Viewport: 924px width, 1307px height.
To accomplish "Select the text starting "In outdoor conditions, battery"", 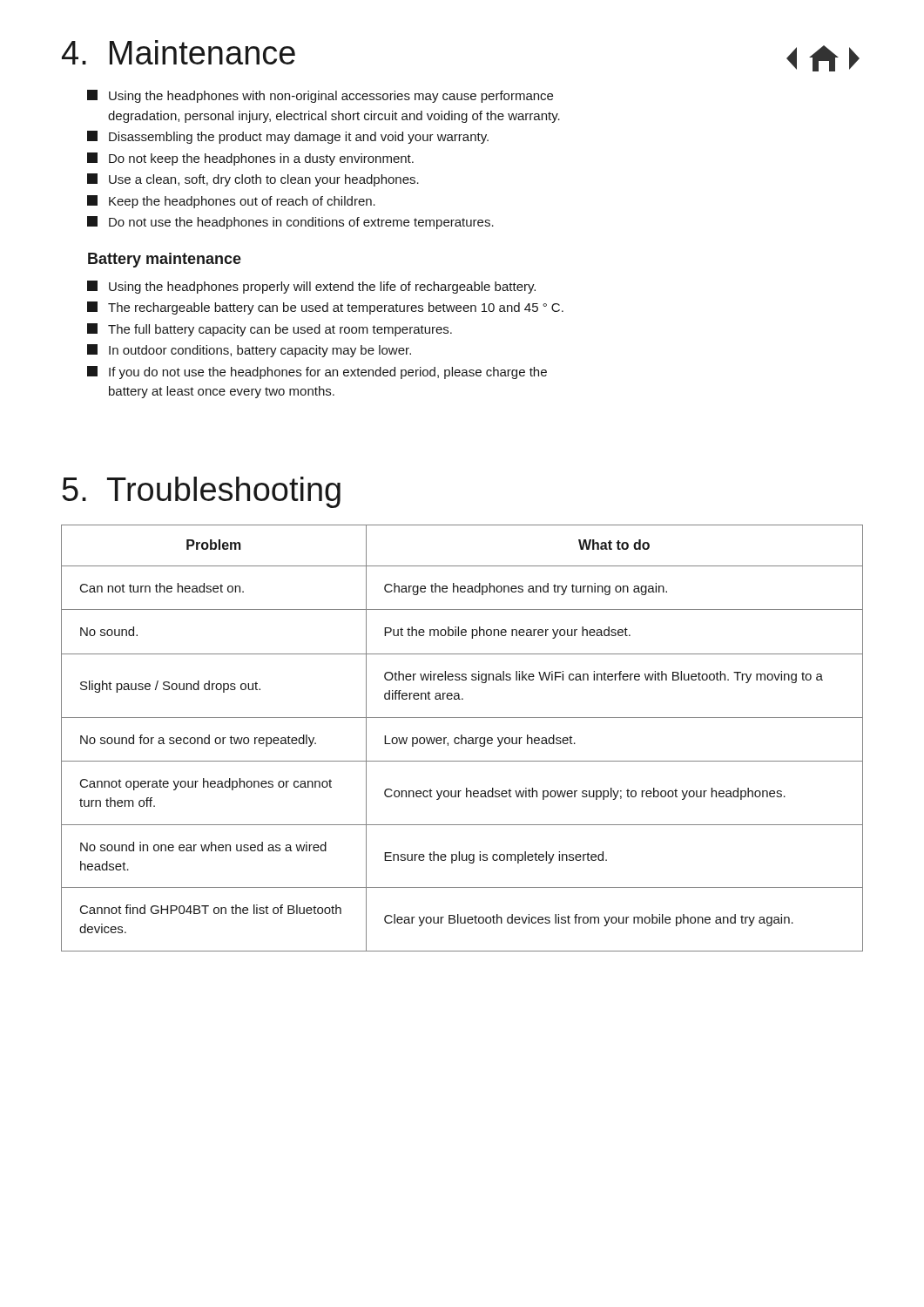I will coord(250,351).
